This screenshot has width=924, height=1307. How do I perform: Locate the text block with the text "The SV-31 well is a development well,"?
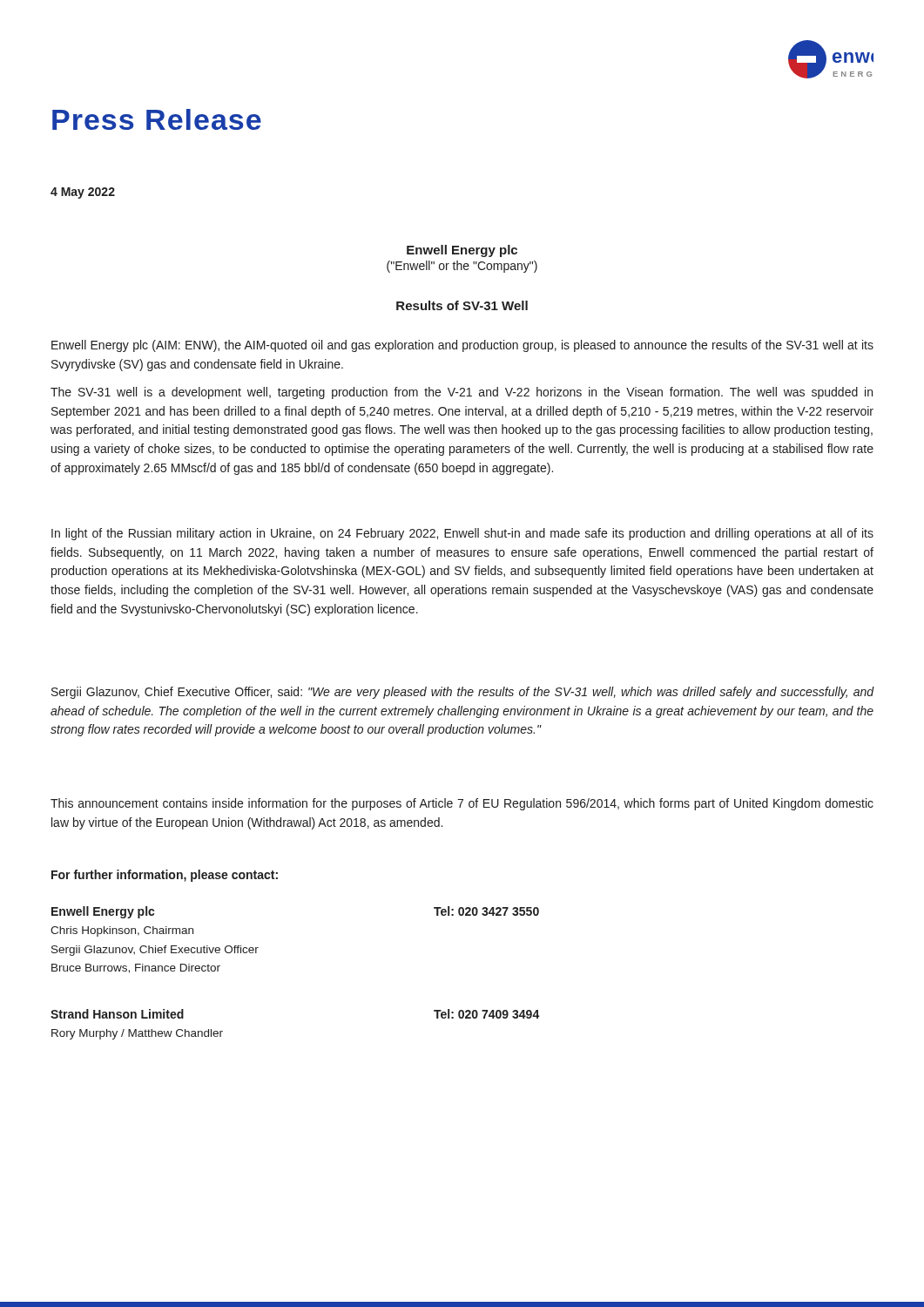coord(462,430)
